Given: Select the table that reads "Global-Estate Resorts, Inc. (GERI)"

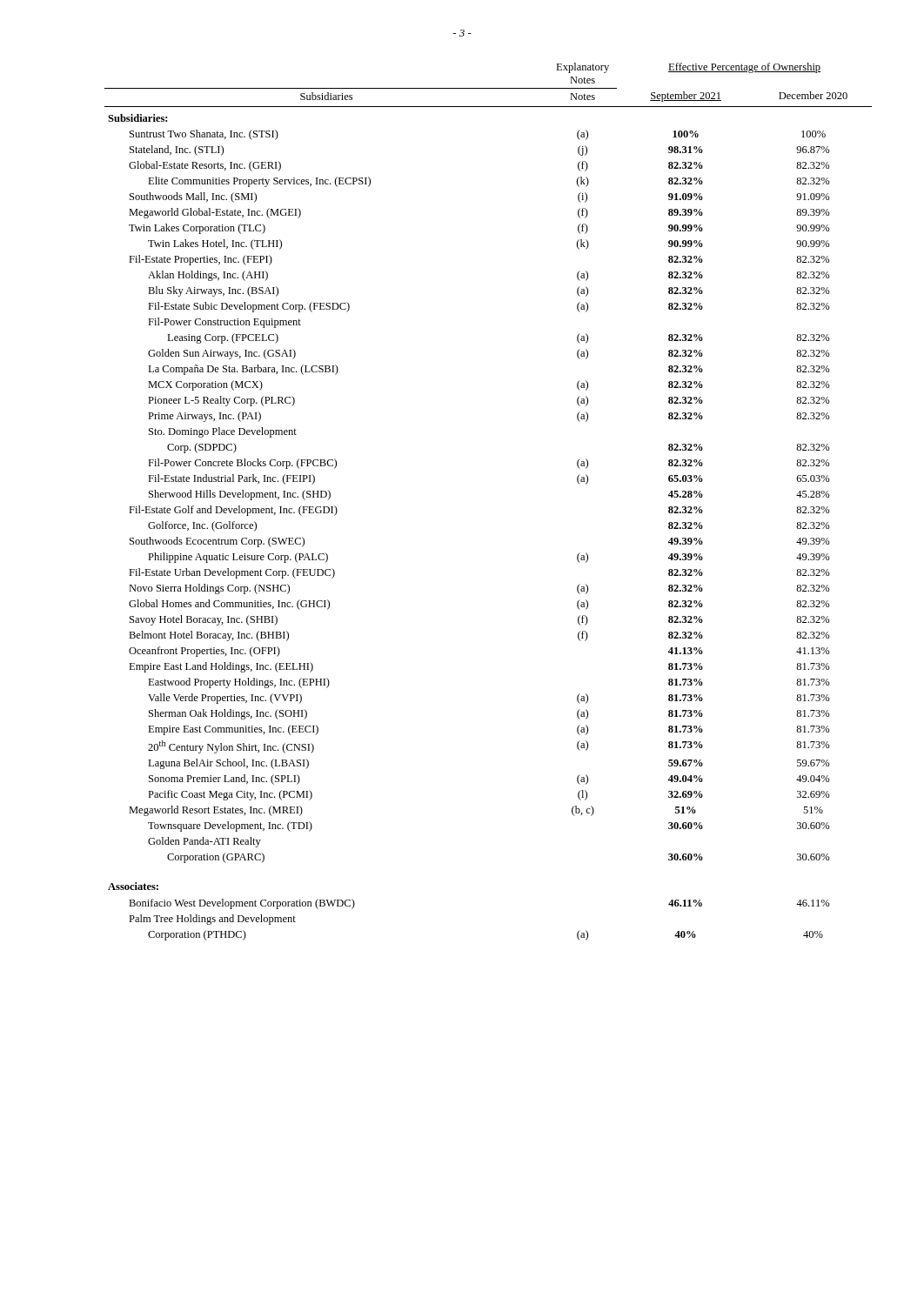Looking at the screenshot, I should 488,501.
